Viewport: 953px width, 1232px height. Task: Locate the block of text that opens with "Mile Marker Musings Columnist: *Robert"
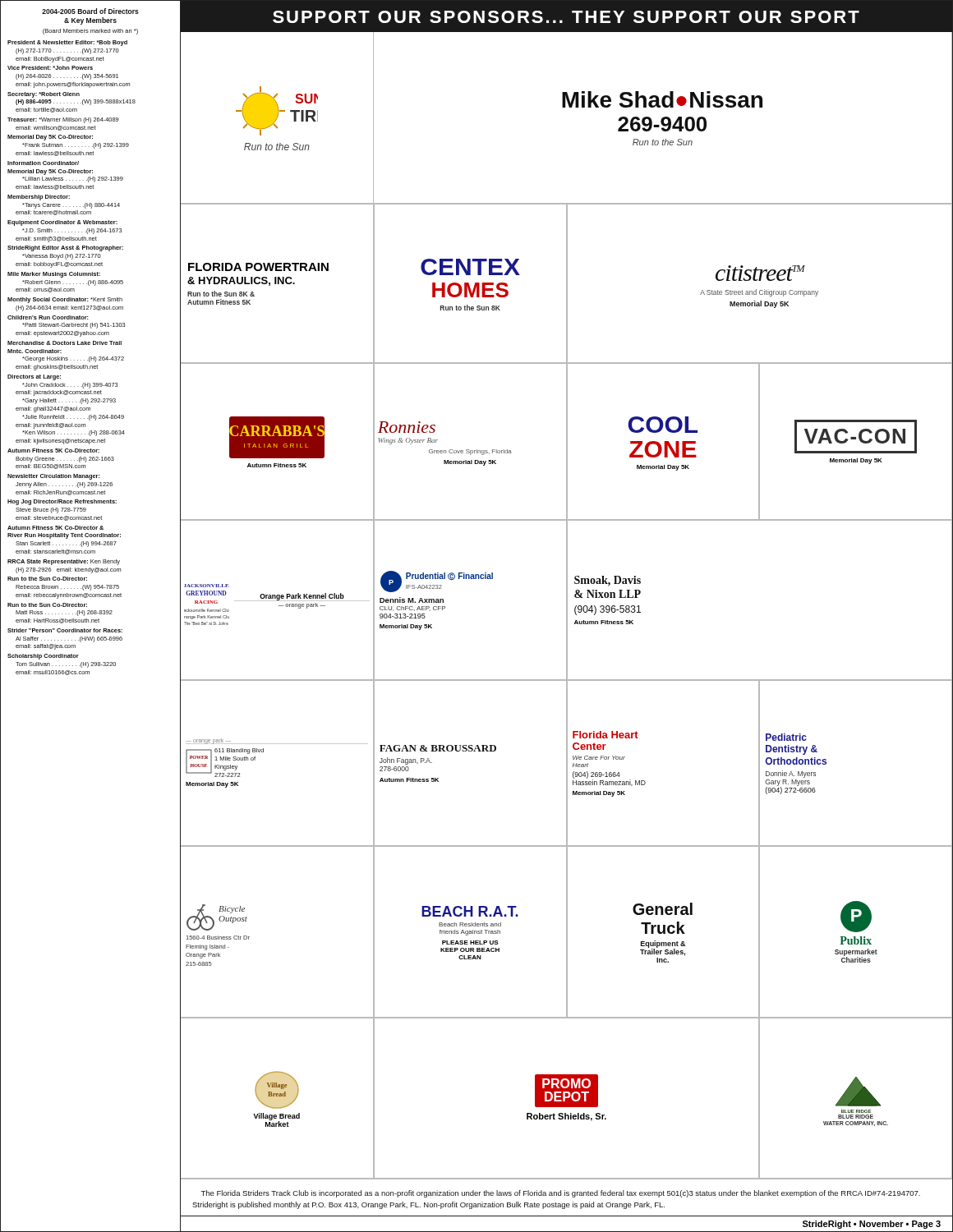(x=65, y=282)
